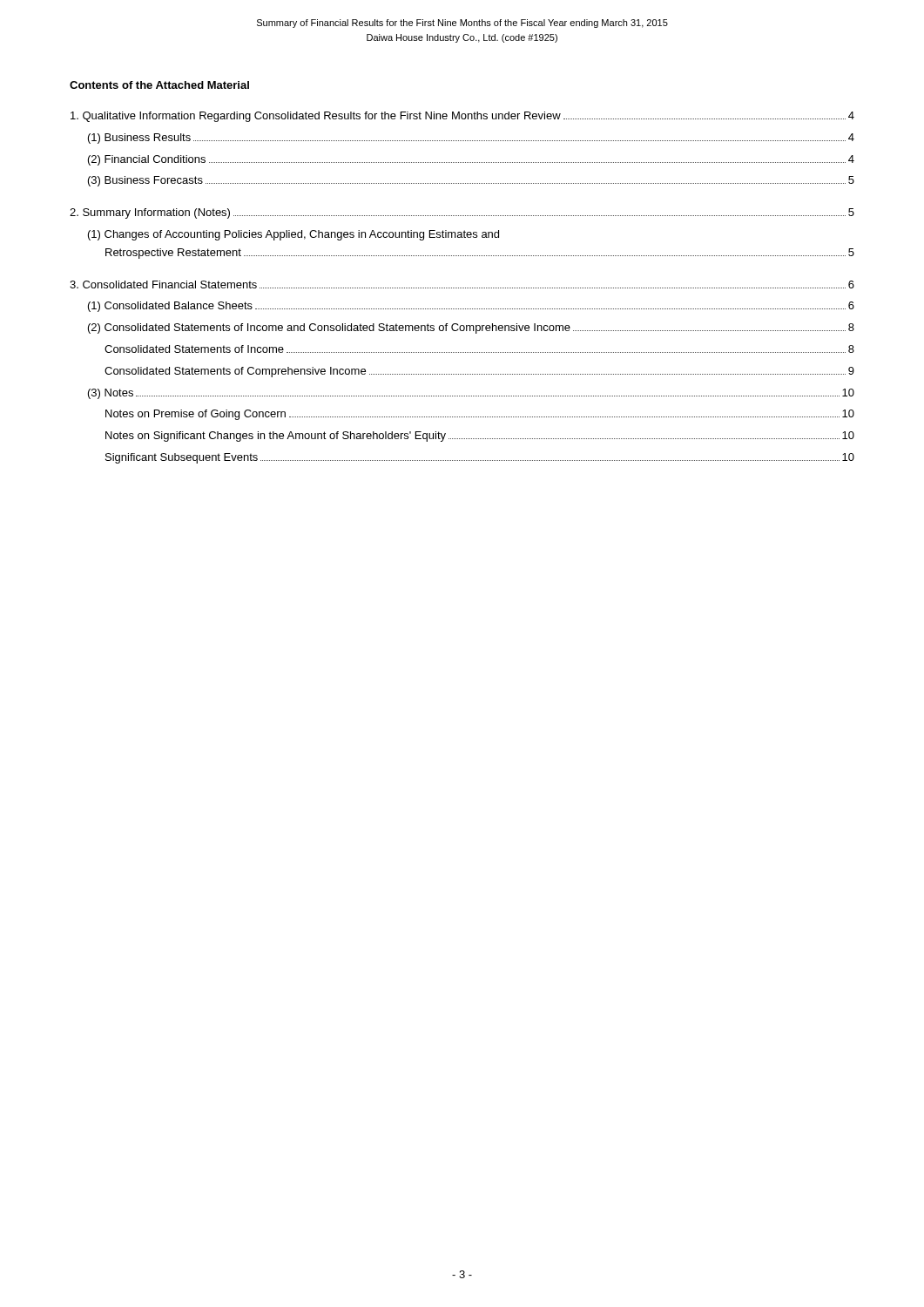Locate the text block starting "Contents of the"
Screen dimensions: 1307x924
160,85
